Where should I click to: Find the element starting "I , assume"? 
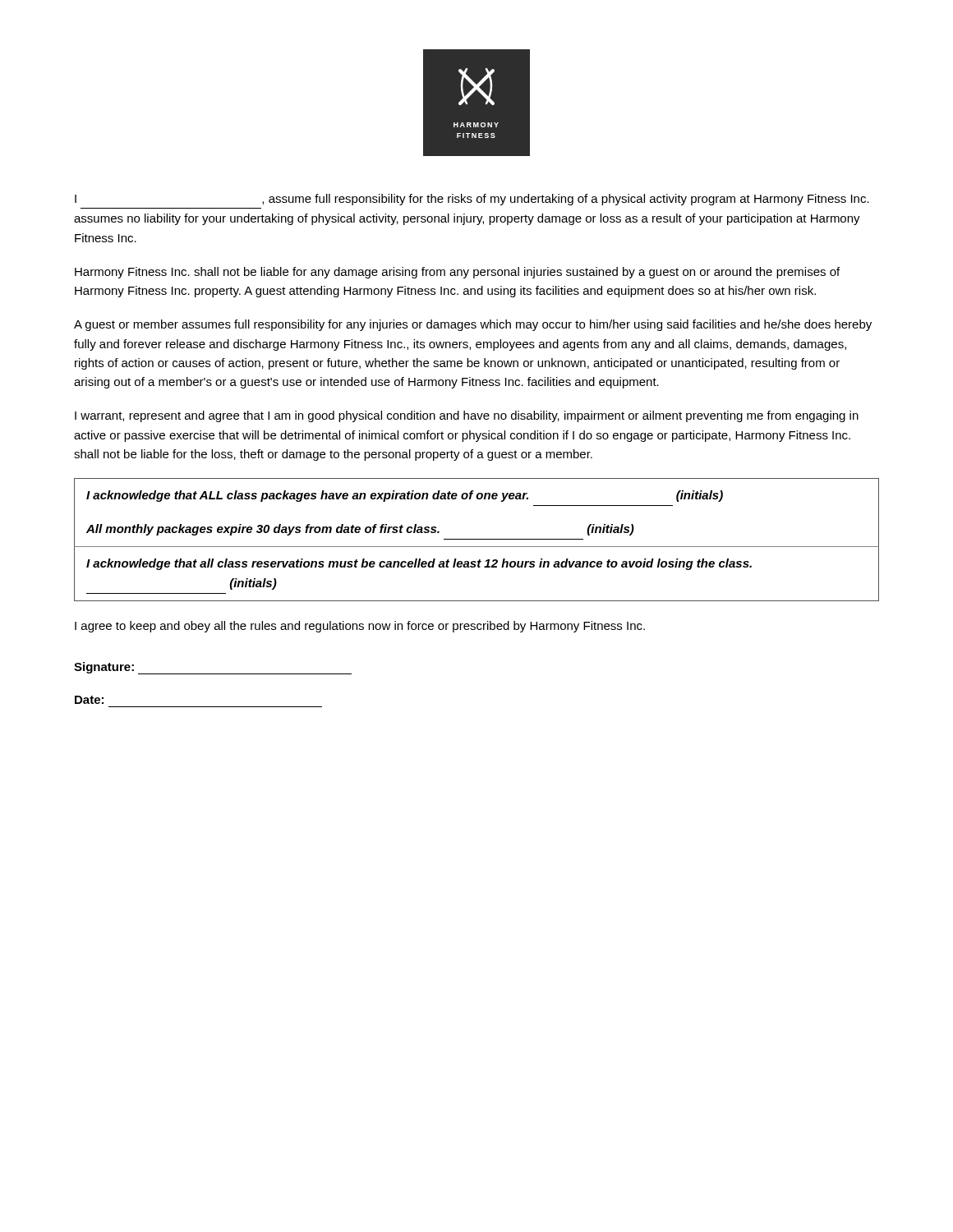tap(472, 217)
